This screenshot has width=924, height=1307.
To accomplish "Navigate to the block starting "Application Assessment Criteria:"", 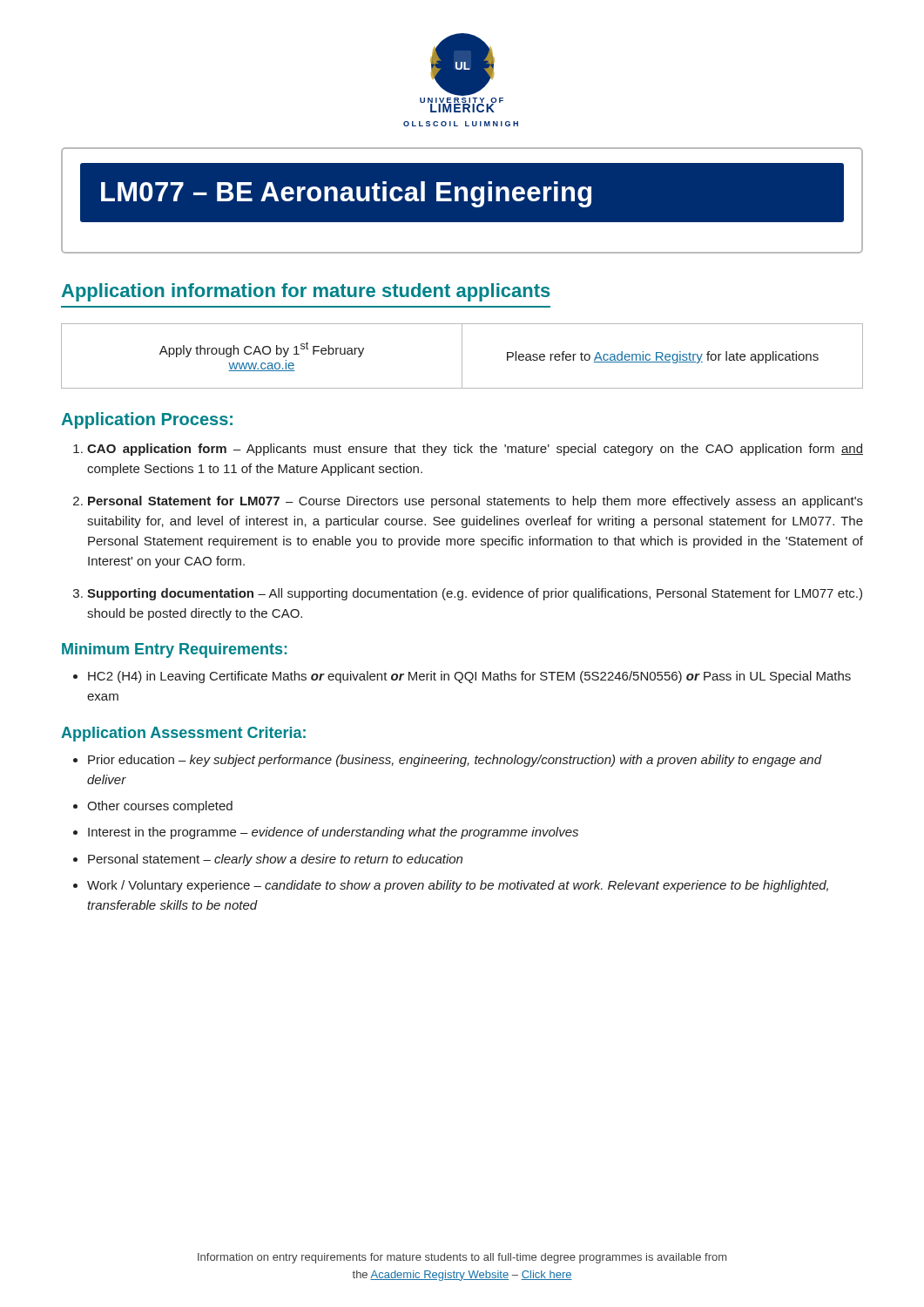I will click(184, 732).
